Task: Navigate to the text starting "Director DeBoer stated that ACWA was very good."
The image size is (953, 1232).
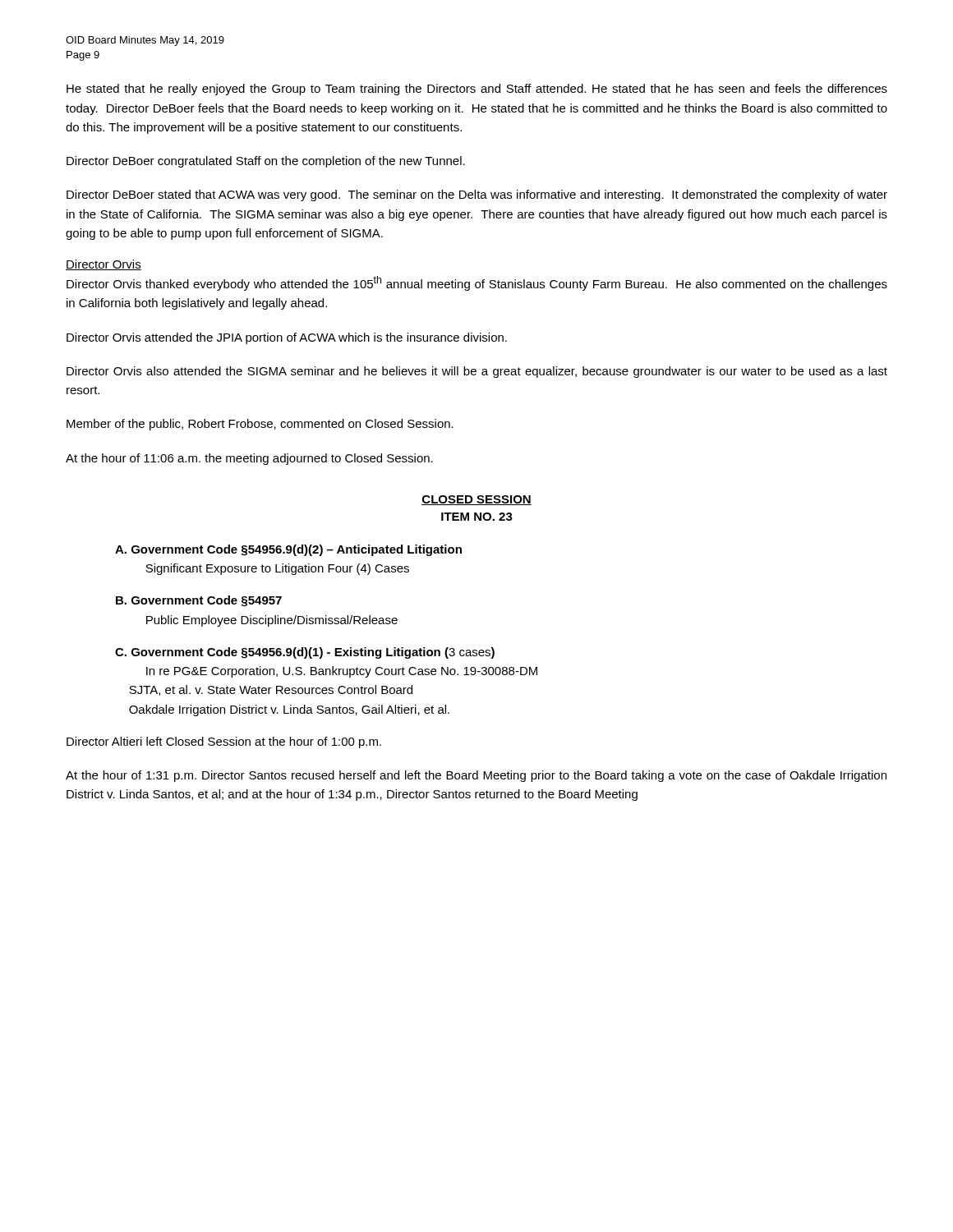Action: [x=476, y=214]
